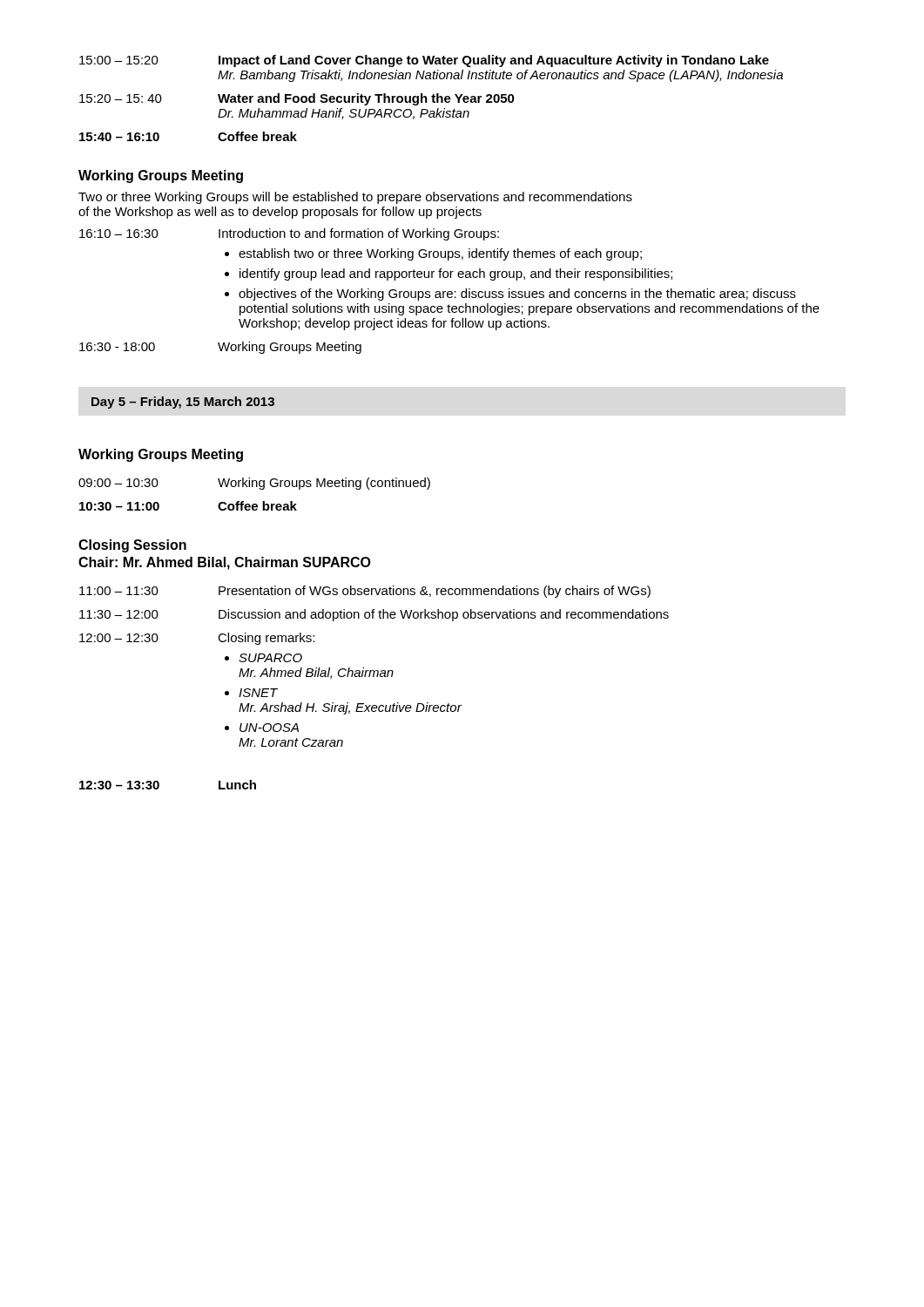This screenshot has height=1307, width=924.
Task: Find the list item containing "09:00 – 10:30 Working Groups"
Action: tap(254, 484)
